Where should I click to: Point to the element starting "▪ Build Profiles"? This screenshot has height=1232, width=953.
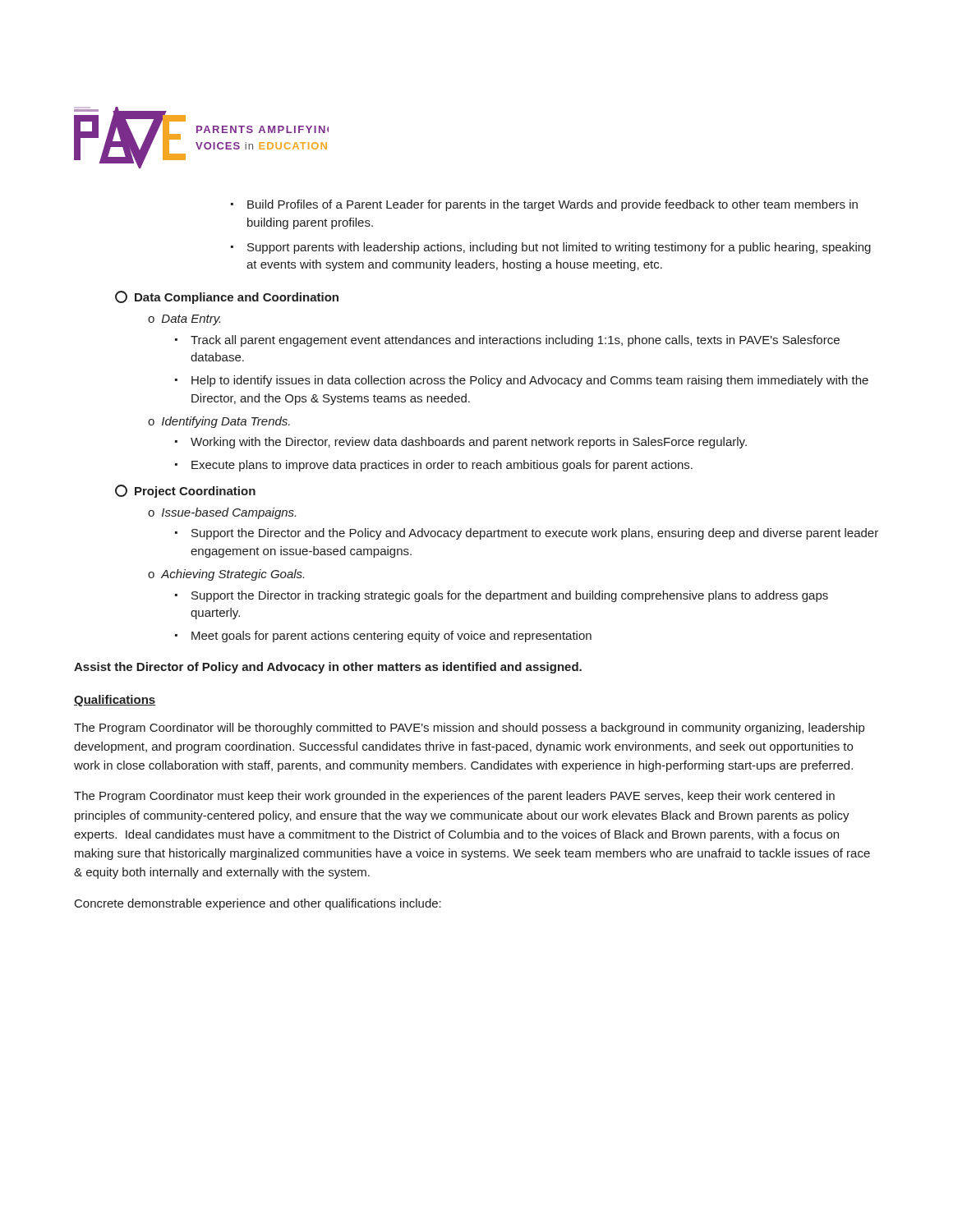pos(544,213)
